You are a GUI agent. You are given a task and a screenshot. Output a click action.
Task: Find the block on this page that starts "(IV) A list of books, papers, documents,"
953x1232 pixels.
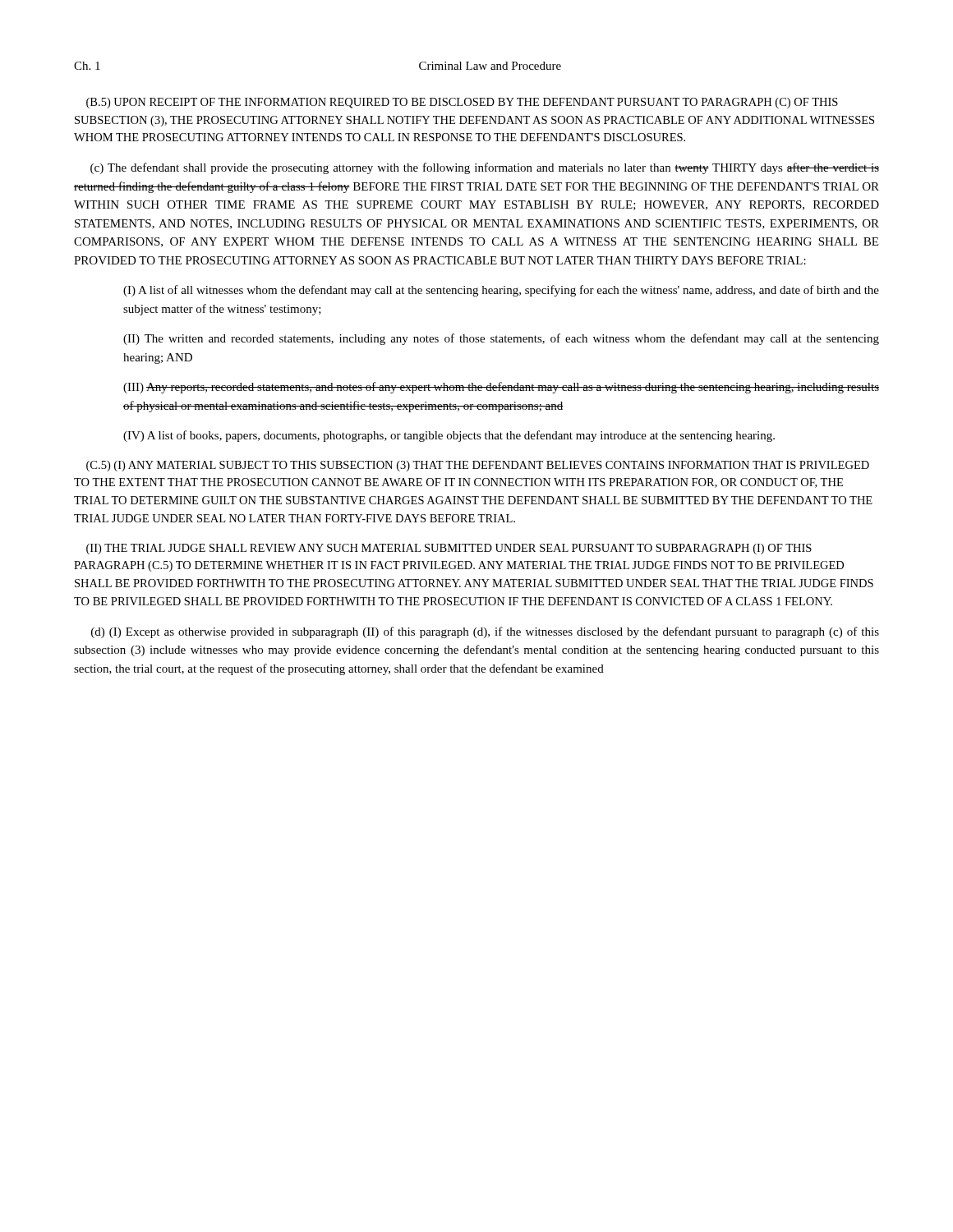tap(449, 435)
